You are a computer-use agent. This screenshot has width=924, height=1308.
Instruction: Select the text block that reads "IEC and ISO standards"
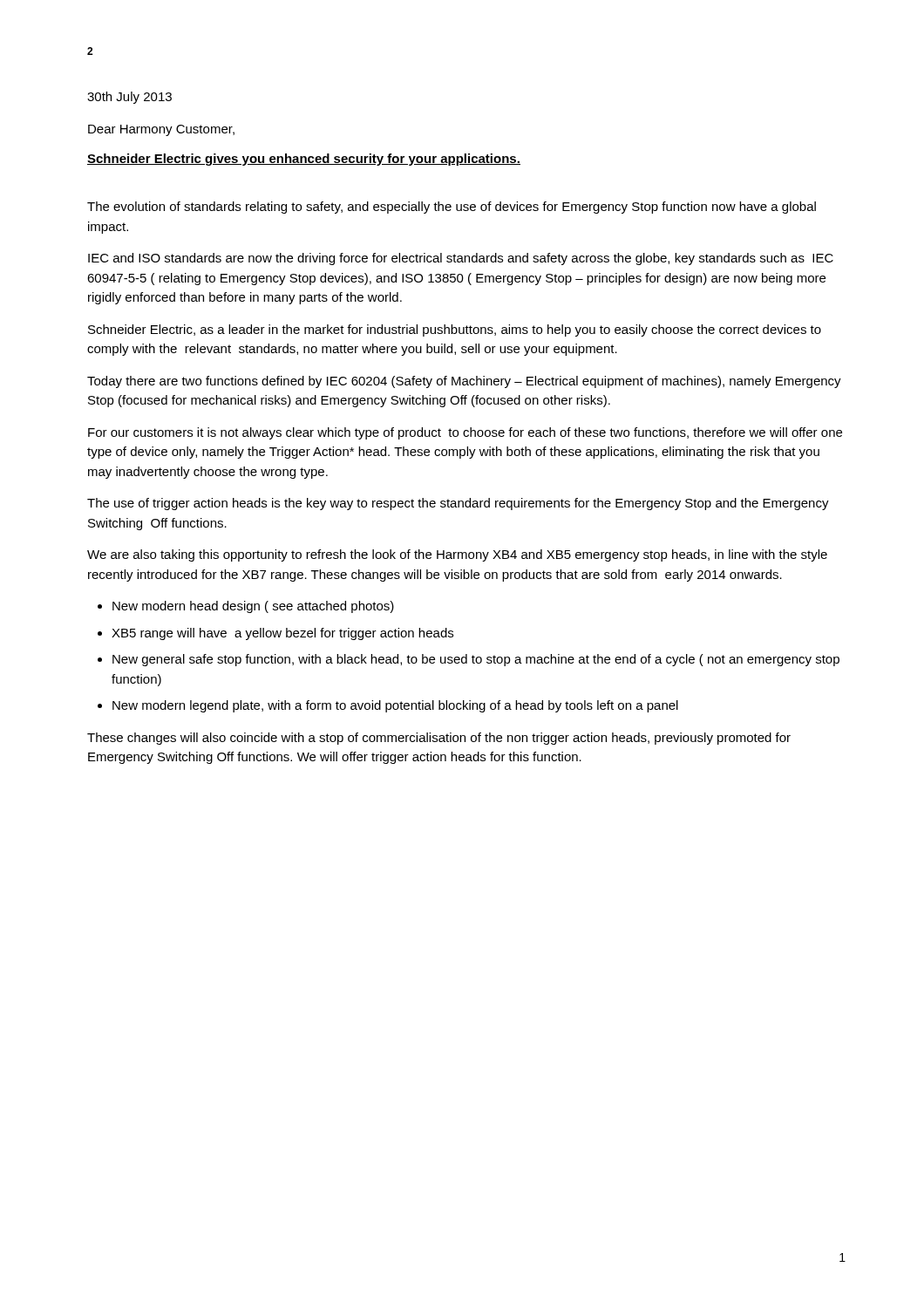(466, 278)
